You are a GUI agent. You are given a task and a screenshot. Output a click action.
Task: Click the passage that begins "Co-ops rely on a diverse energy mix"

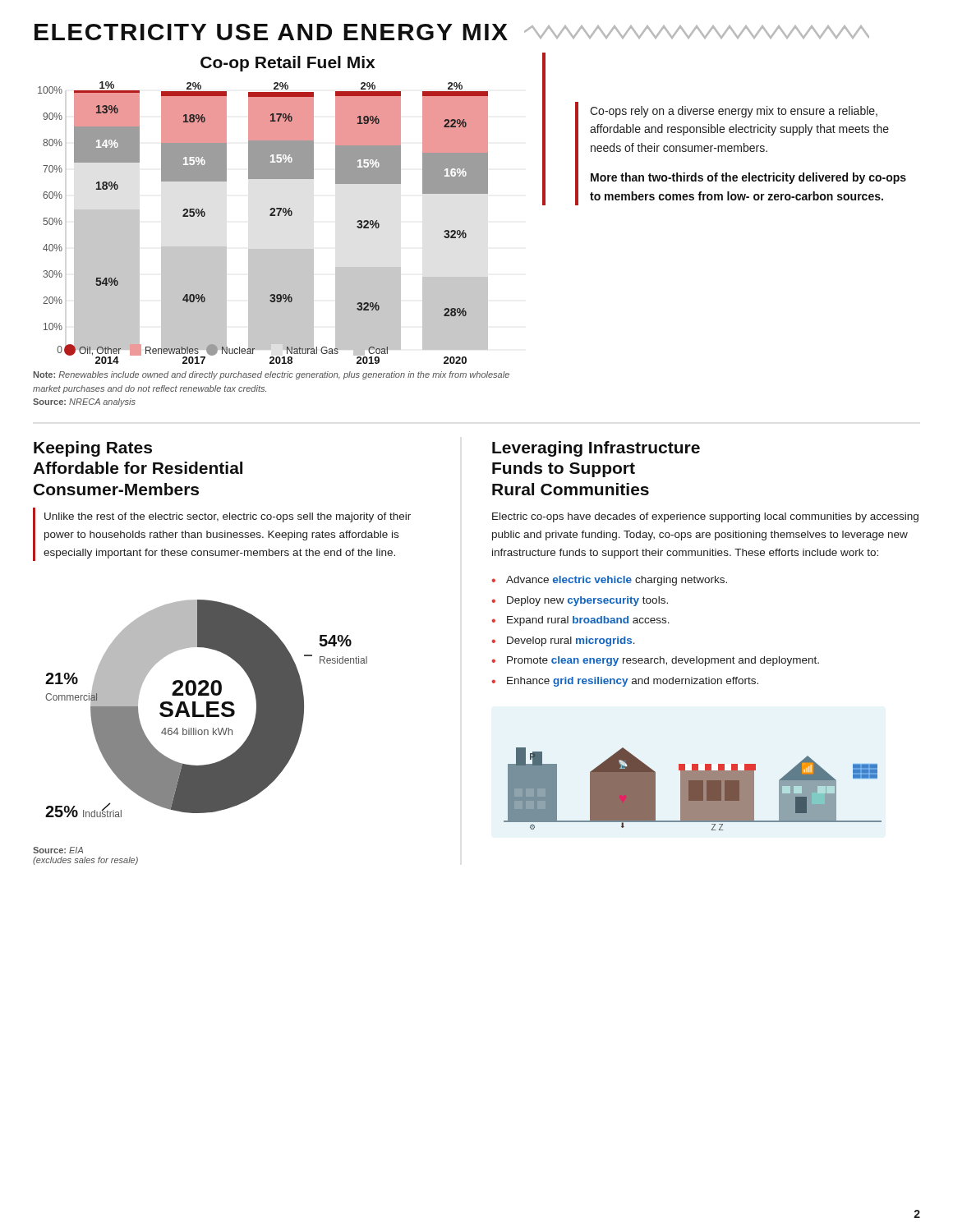748,154
